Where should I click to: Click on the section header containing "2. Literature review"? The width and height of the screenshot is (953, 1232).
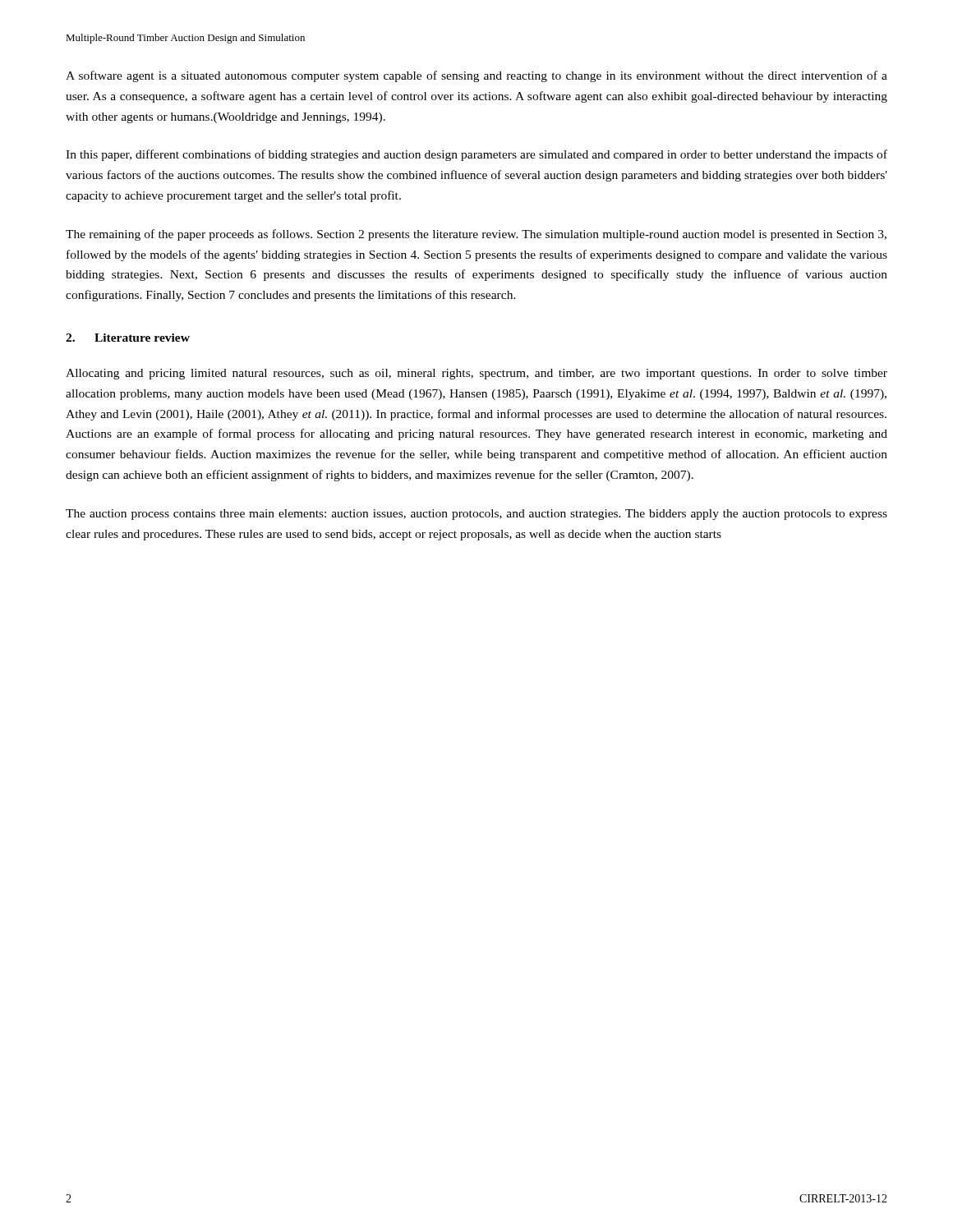click(x=128, y=337)
